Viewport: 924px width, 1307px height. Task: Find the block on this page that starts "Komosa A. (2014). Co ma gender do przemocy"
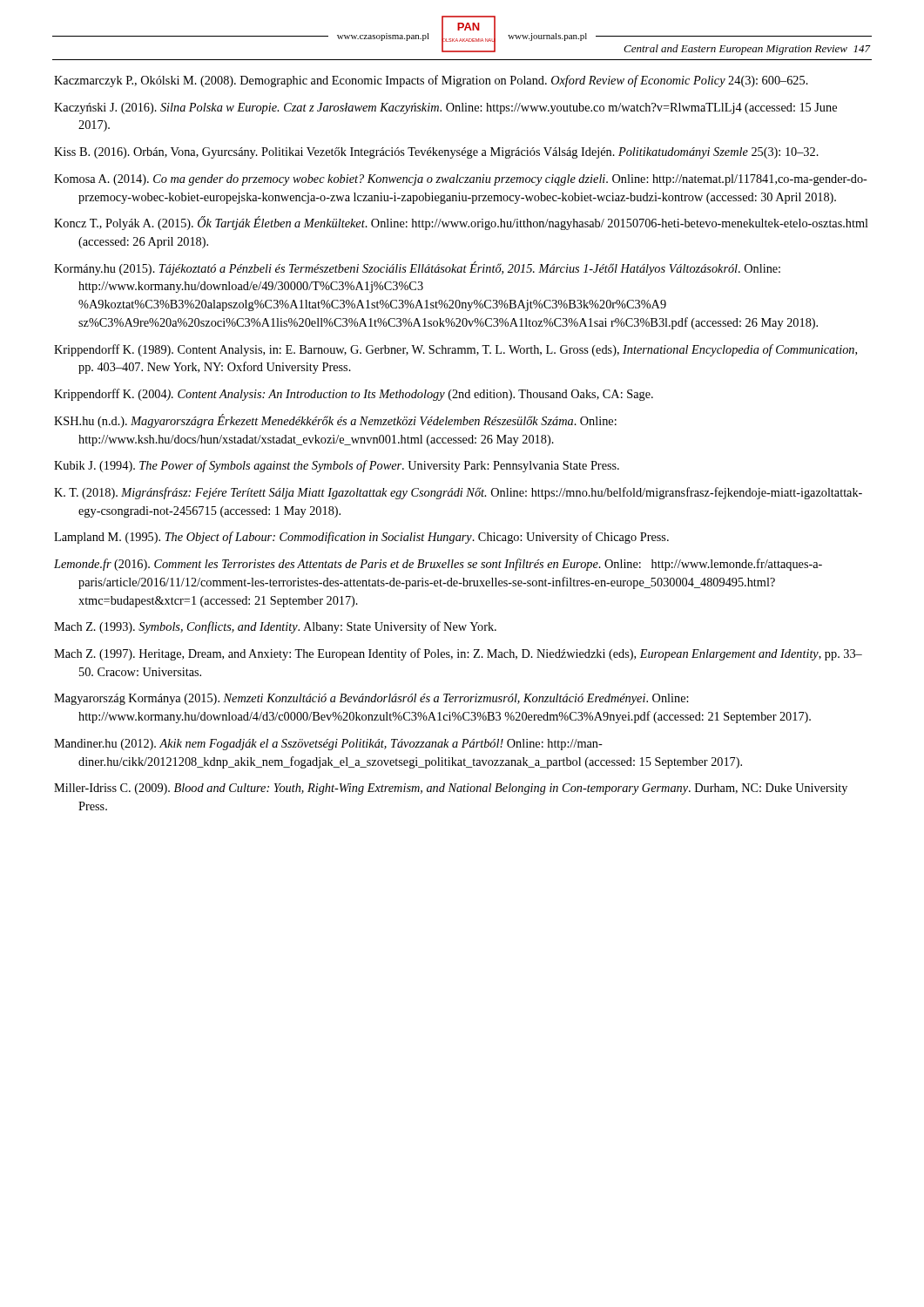[x=461, y=187]
